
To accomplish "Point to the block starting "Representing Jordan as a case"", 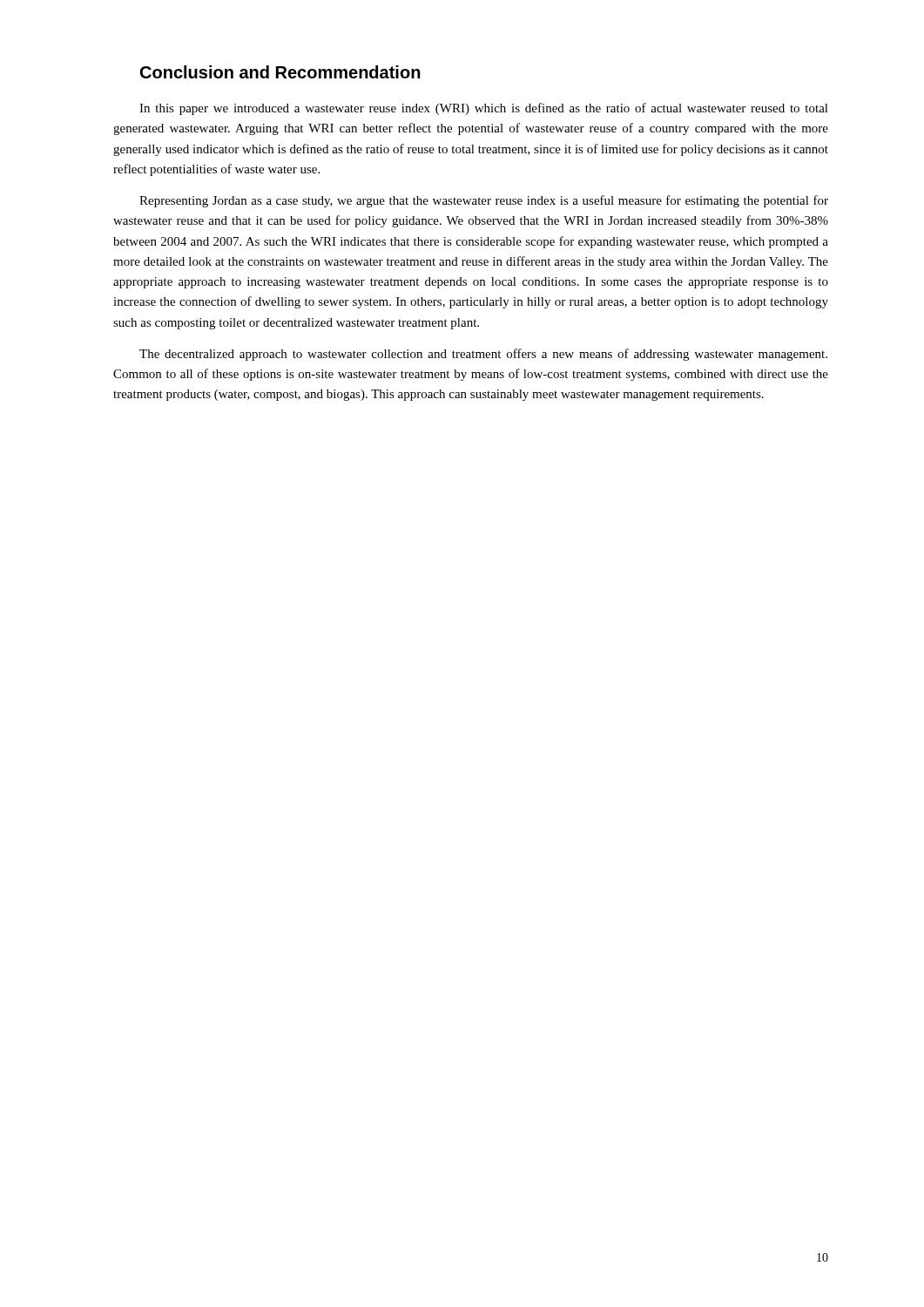I will pyautogui.click(x=471, y=261).
